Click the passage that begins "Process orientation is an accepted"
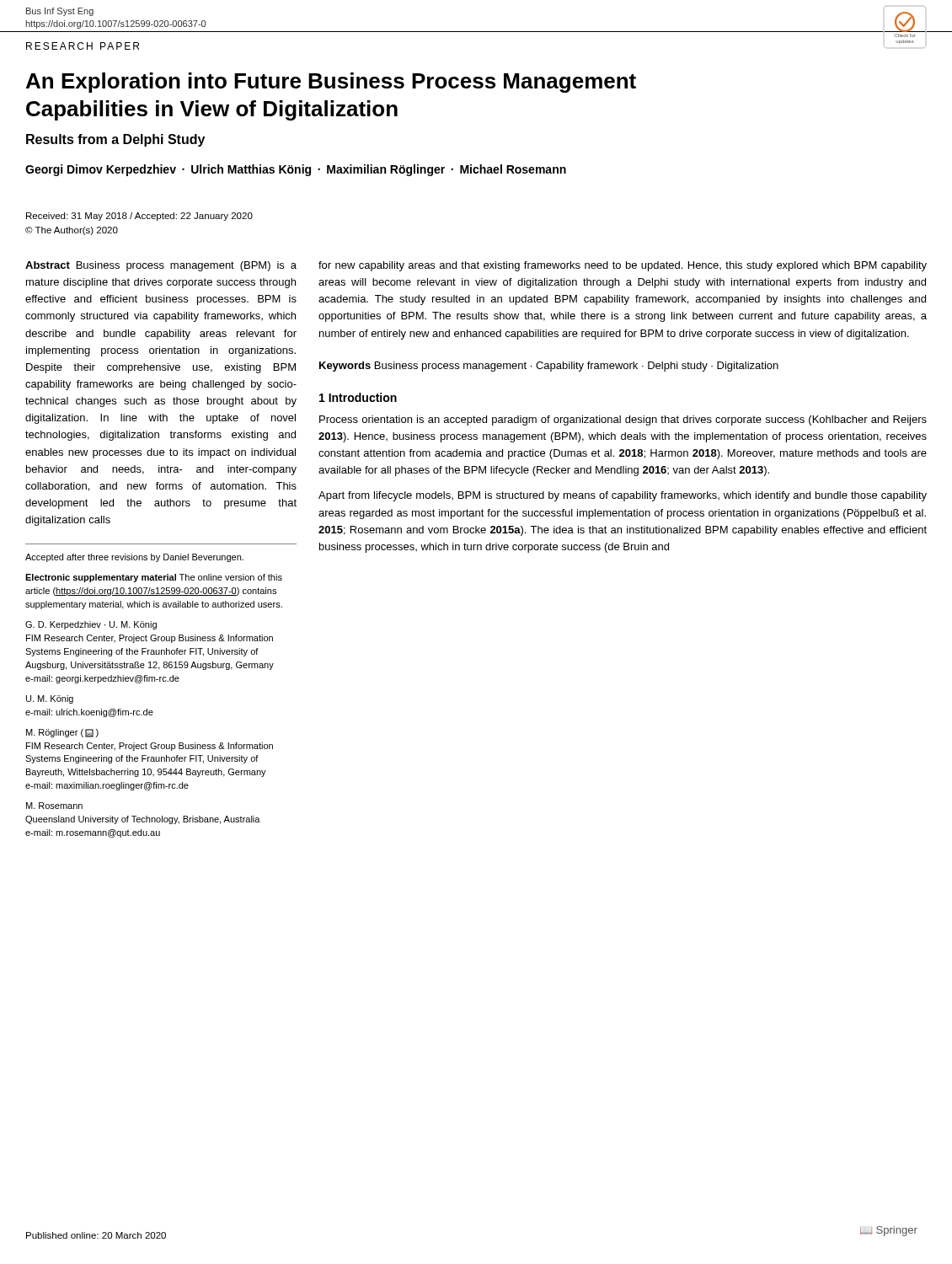The width and height of the screenshot is (952, 1264). click(623, 483)
